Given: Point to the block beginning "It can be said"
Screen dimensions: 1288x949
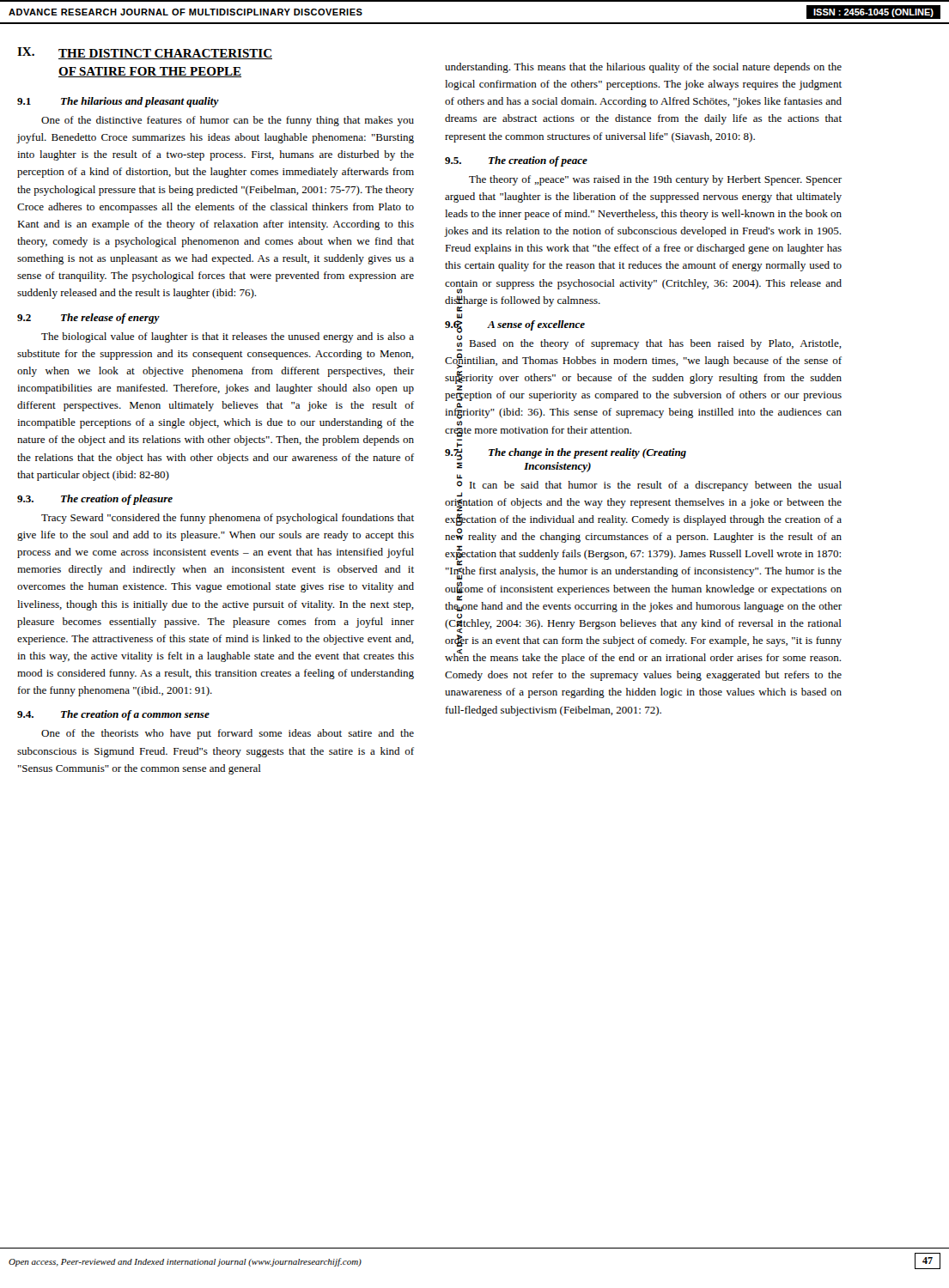Looking at the screenshot, I should [x=643, y=597].
